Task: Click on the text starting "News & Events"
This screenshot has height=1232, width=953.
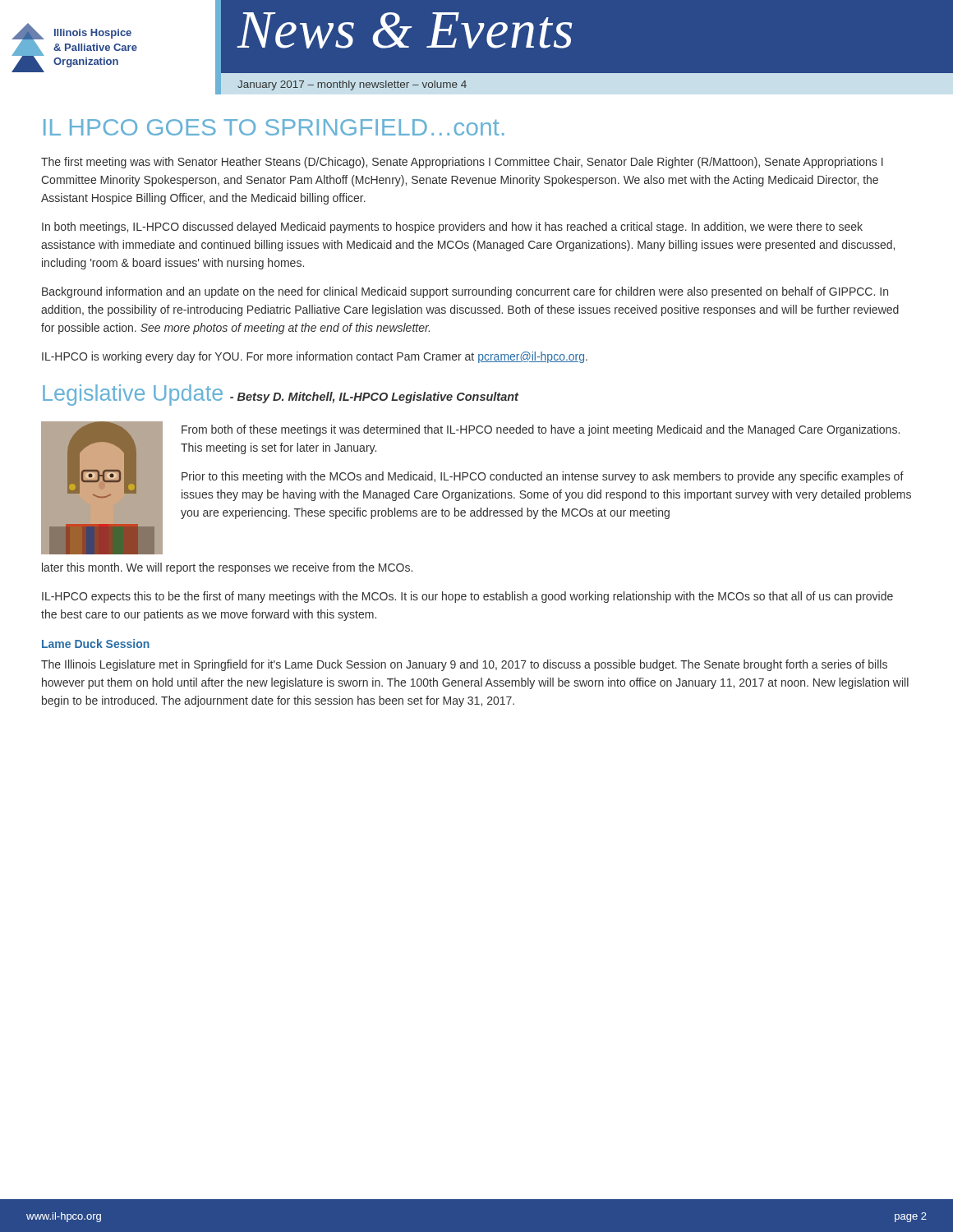Action: (406, 28)
